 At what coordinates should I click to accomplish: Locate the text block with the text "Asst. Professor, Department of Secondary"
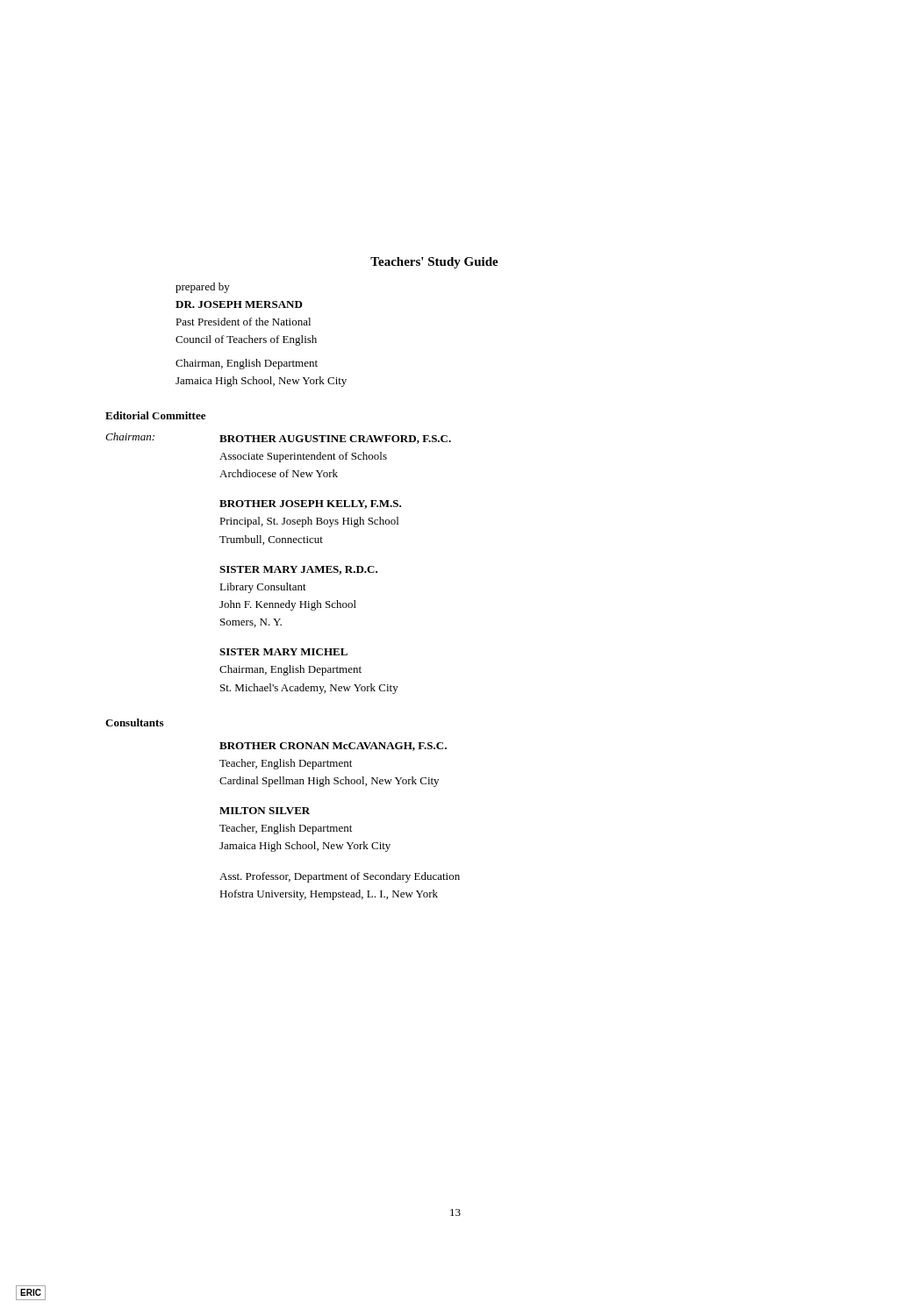pos(340,877)
